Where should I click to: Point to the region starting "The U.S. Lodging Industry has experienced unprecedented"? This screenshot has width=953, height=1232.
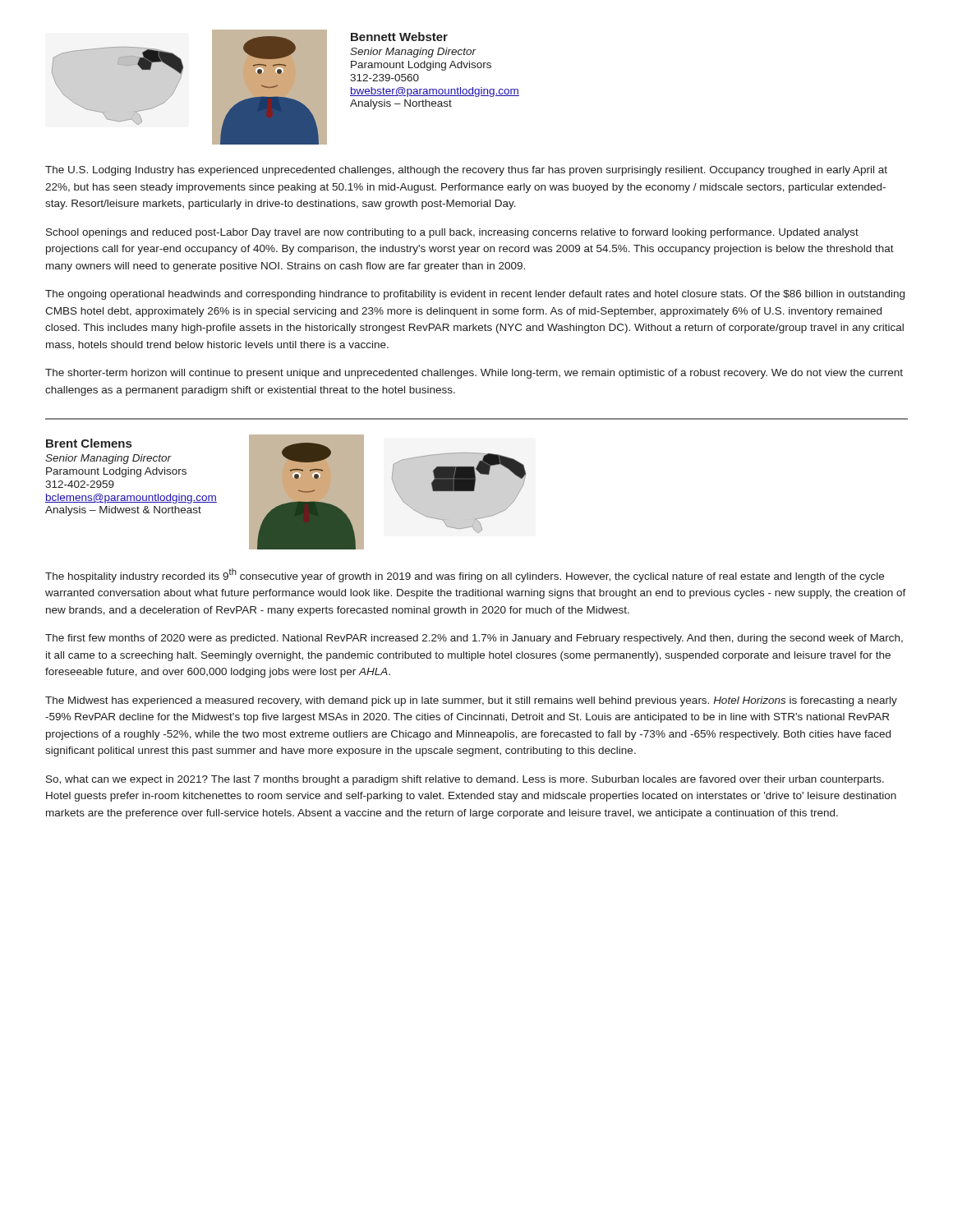click(476, 187)
